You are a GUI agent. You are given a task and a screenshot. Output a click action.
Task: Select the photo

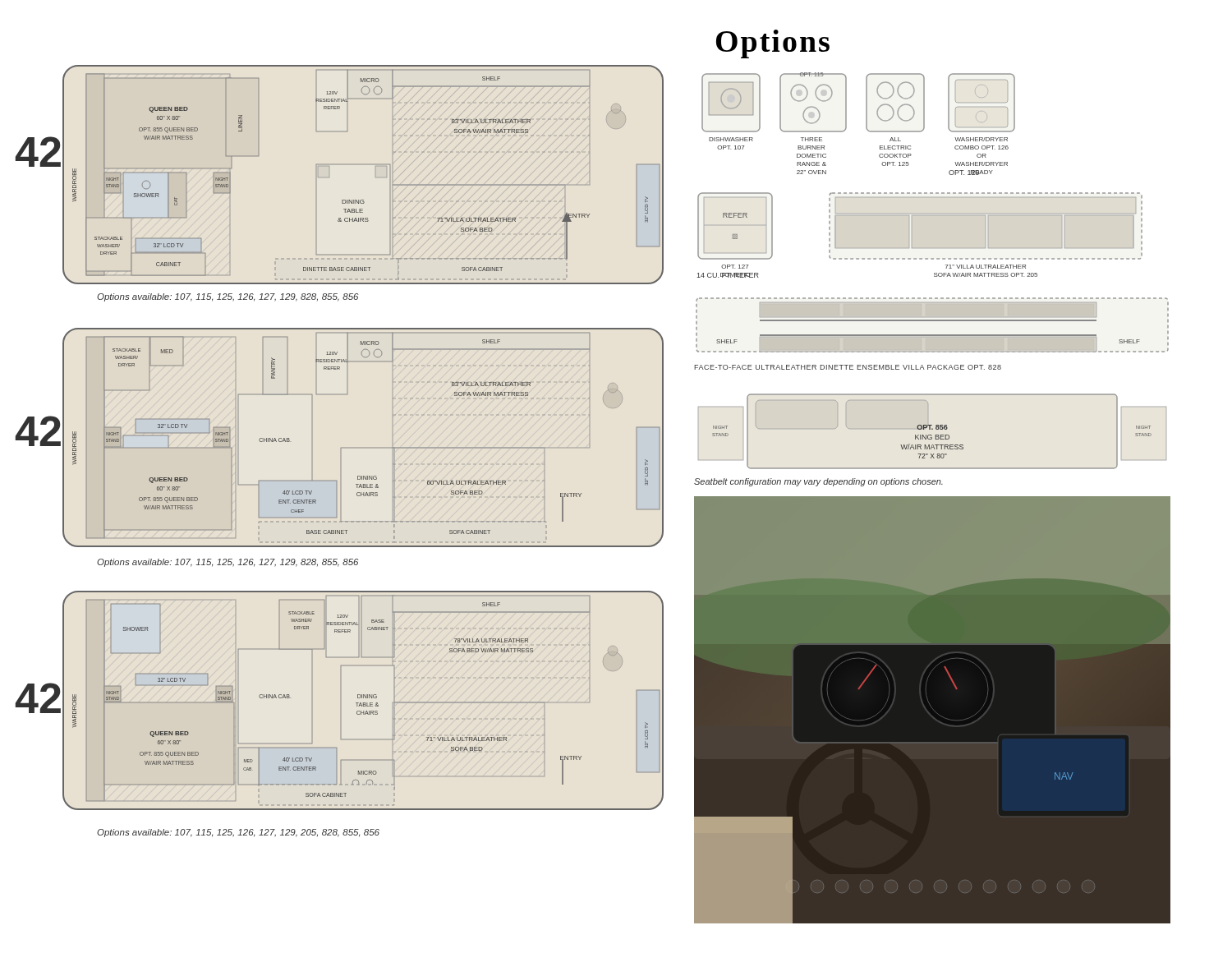(932, 710)
